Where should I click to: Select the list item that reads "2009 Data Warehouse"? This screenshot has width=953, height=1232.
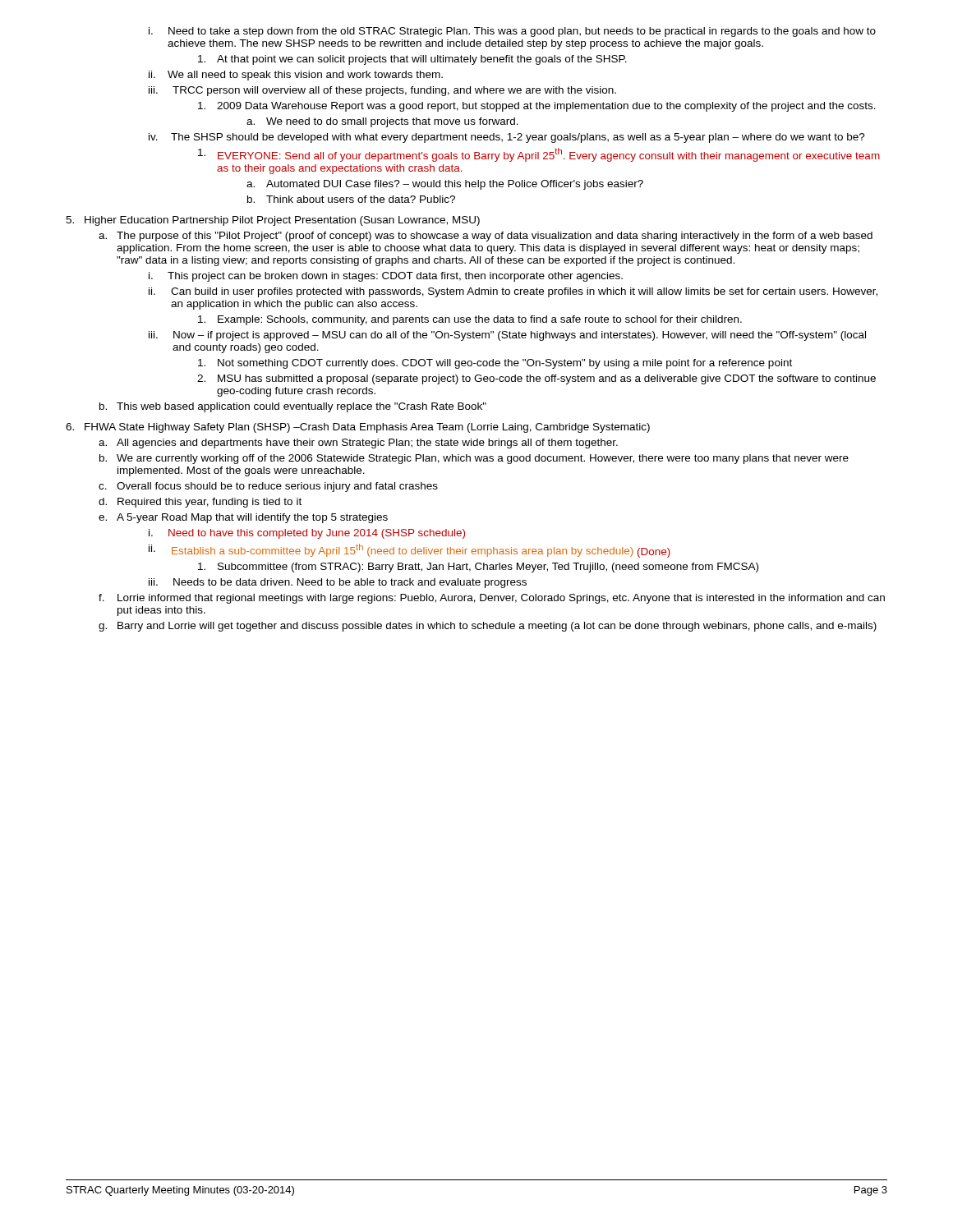click(x=537, y=106)
